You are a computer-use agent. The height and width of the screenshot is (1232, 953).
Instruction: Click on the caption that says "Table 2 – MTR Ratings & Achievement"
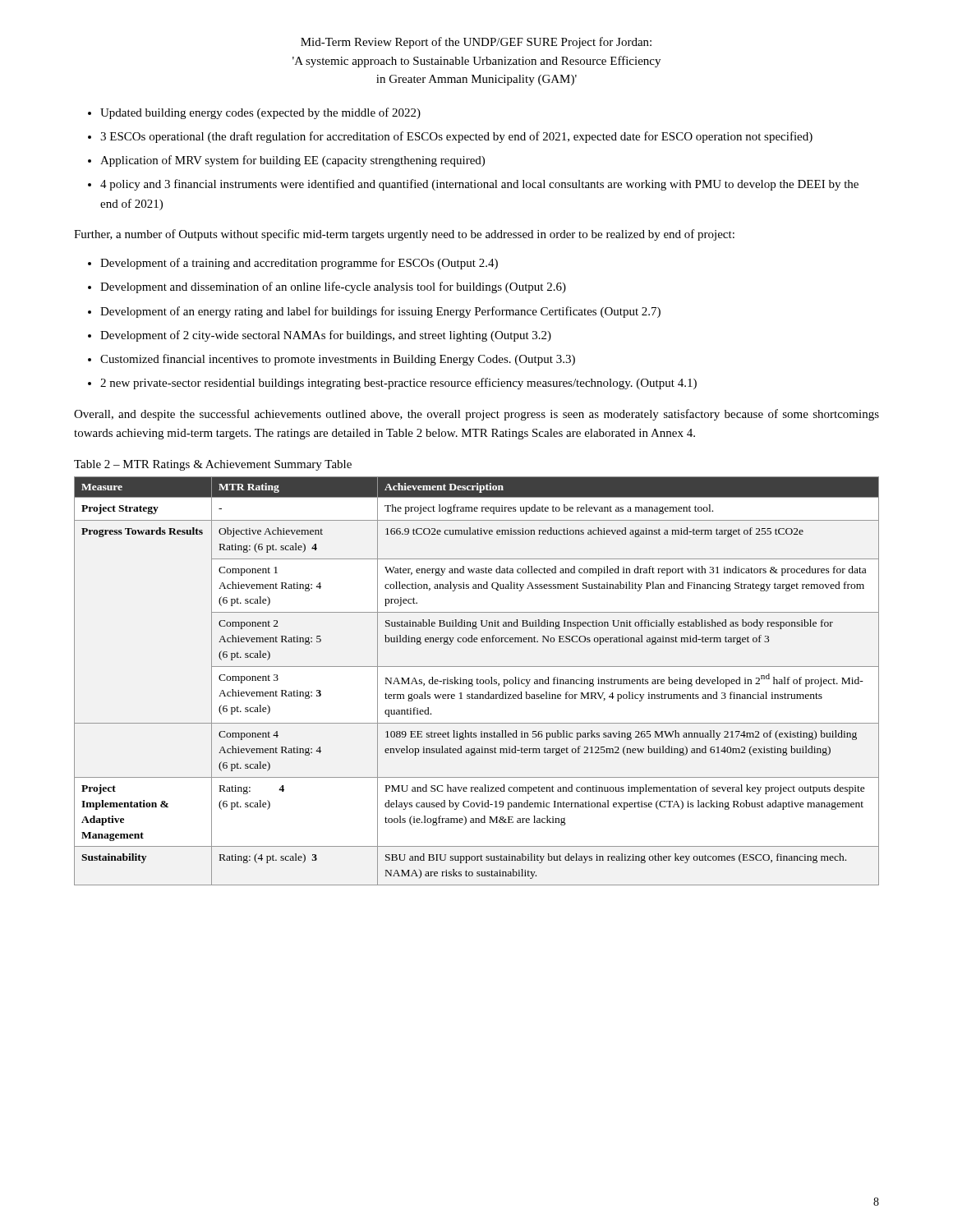pos(213,464)
